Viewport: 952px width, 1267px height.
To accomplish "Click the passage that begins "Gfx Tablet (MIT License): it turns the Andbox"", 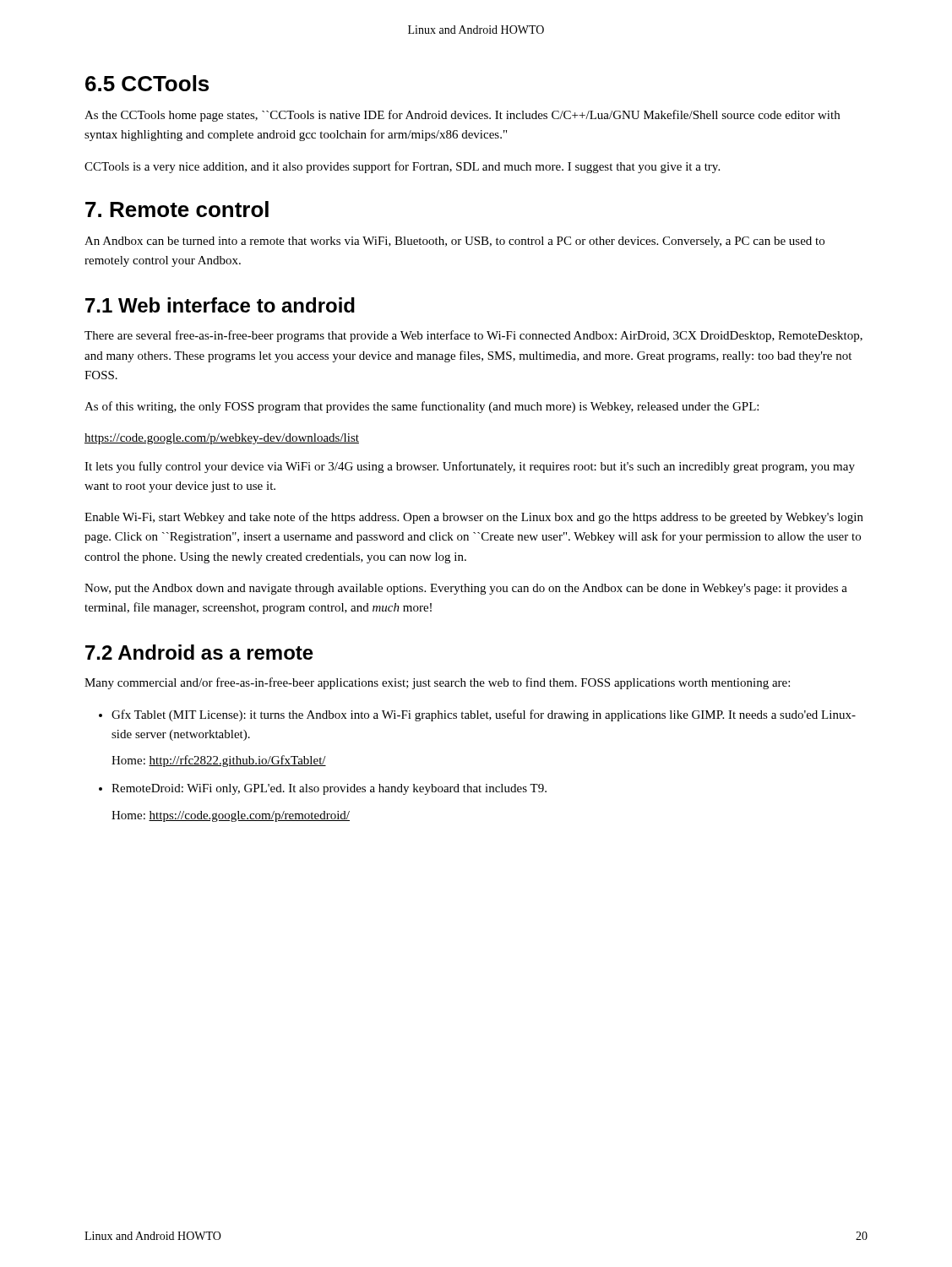I will click(x=479, y=724).
